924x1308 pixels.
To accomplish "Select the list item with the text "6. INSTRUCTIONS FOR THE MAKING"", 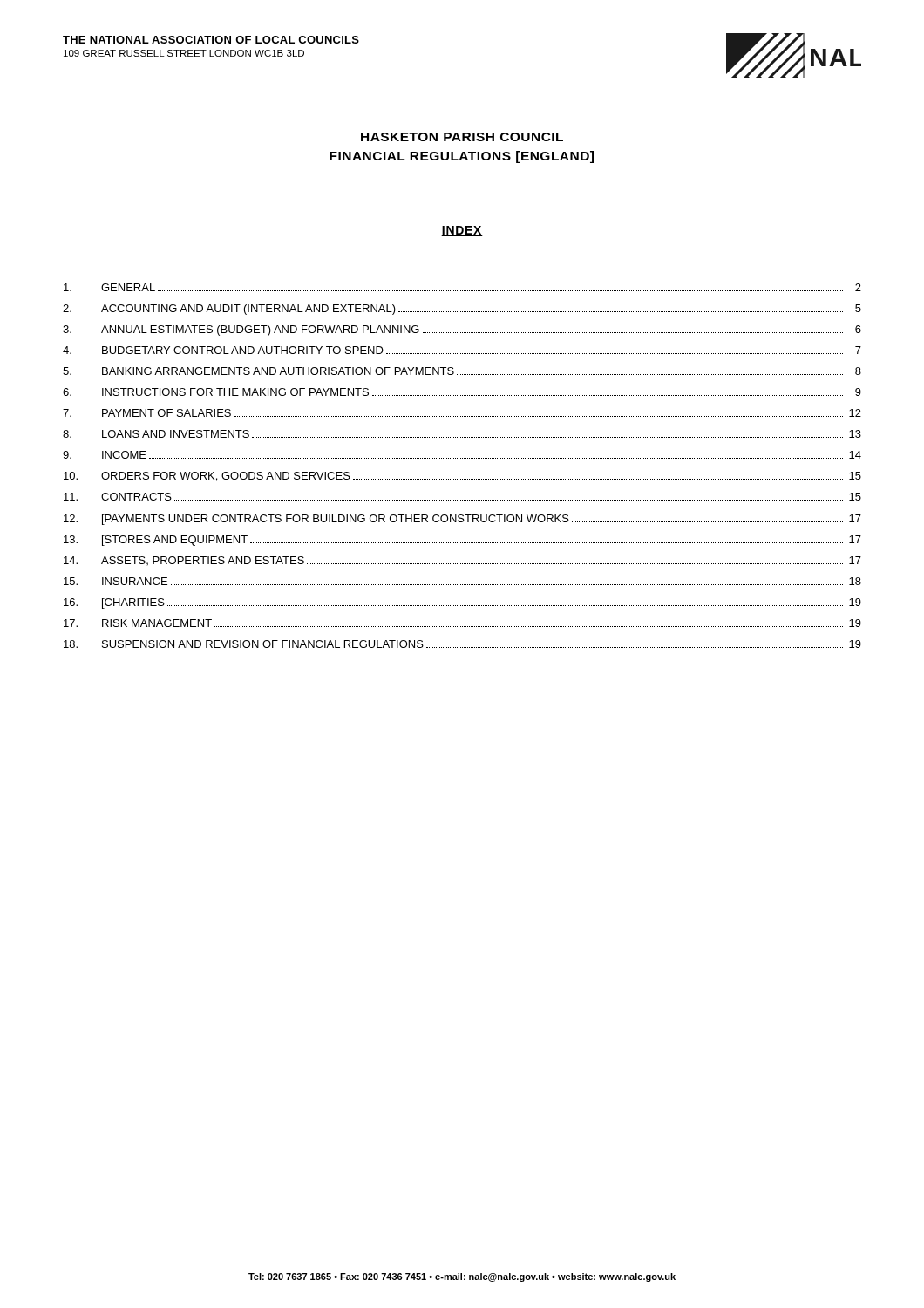I will 462,393.
